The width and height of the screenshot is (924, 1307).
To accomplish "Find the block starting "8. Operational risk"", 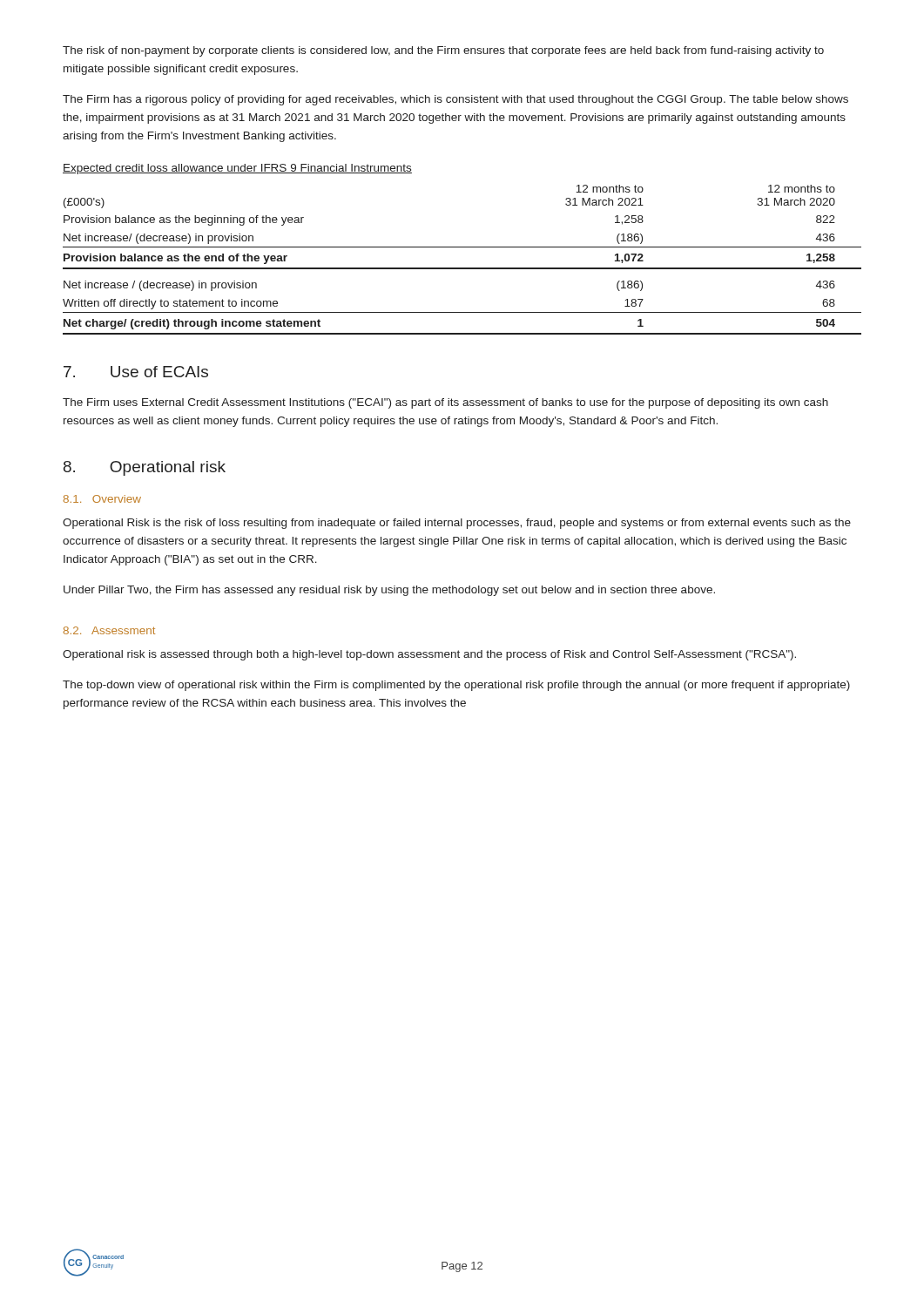I will [x=144, y=467].
